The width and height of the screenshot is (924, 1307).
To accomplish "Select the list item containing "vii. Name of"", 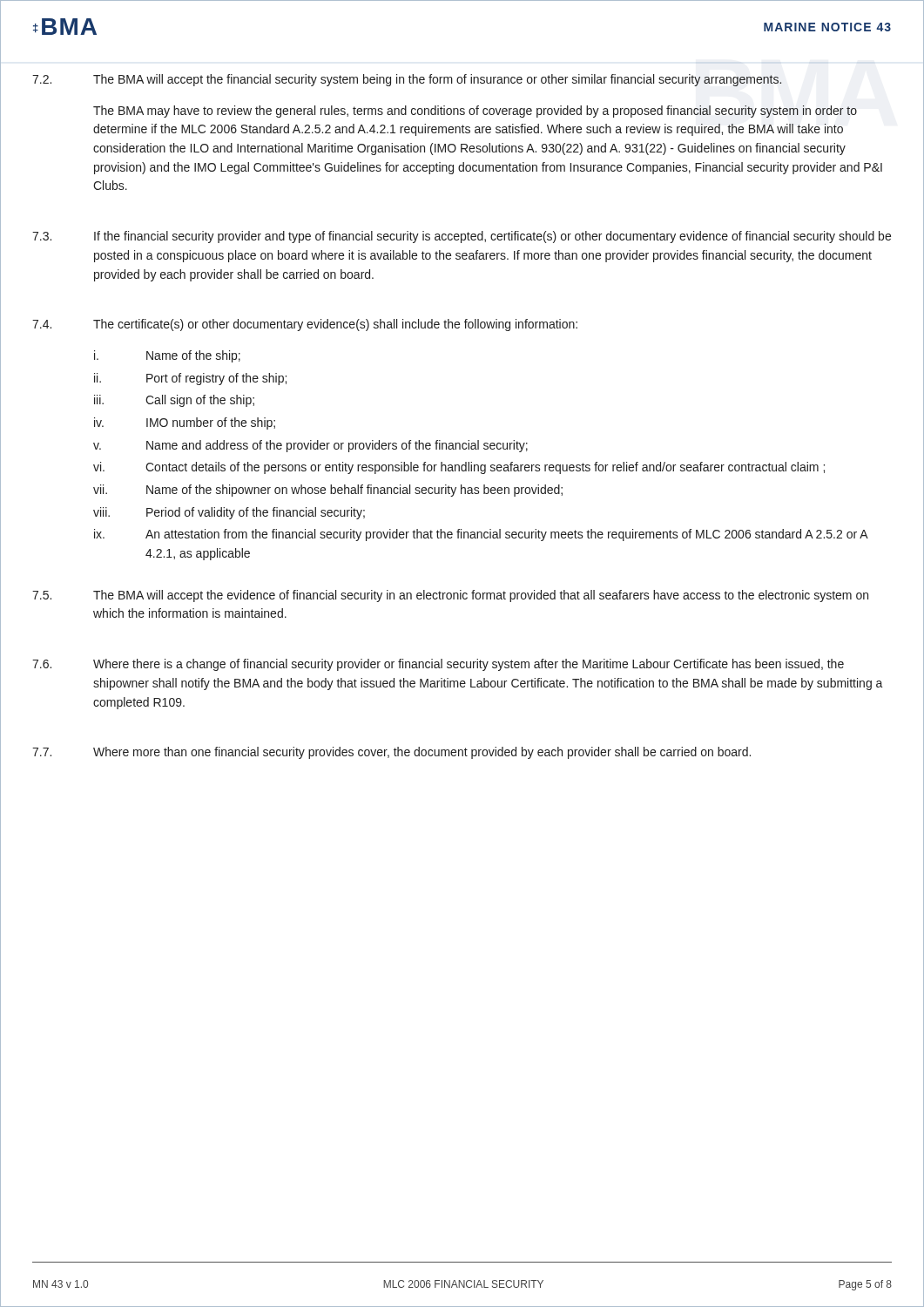I will click(492, 490).
